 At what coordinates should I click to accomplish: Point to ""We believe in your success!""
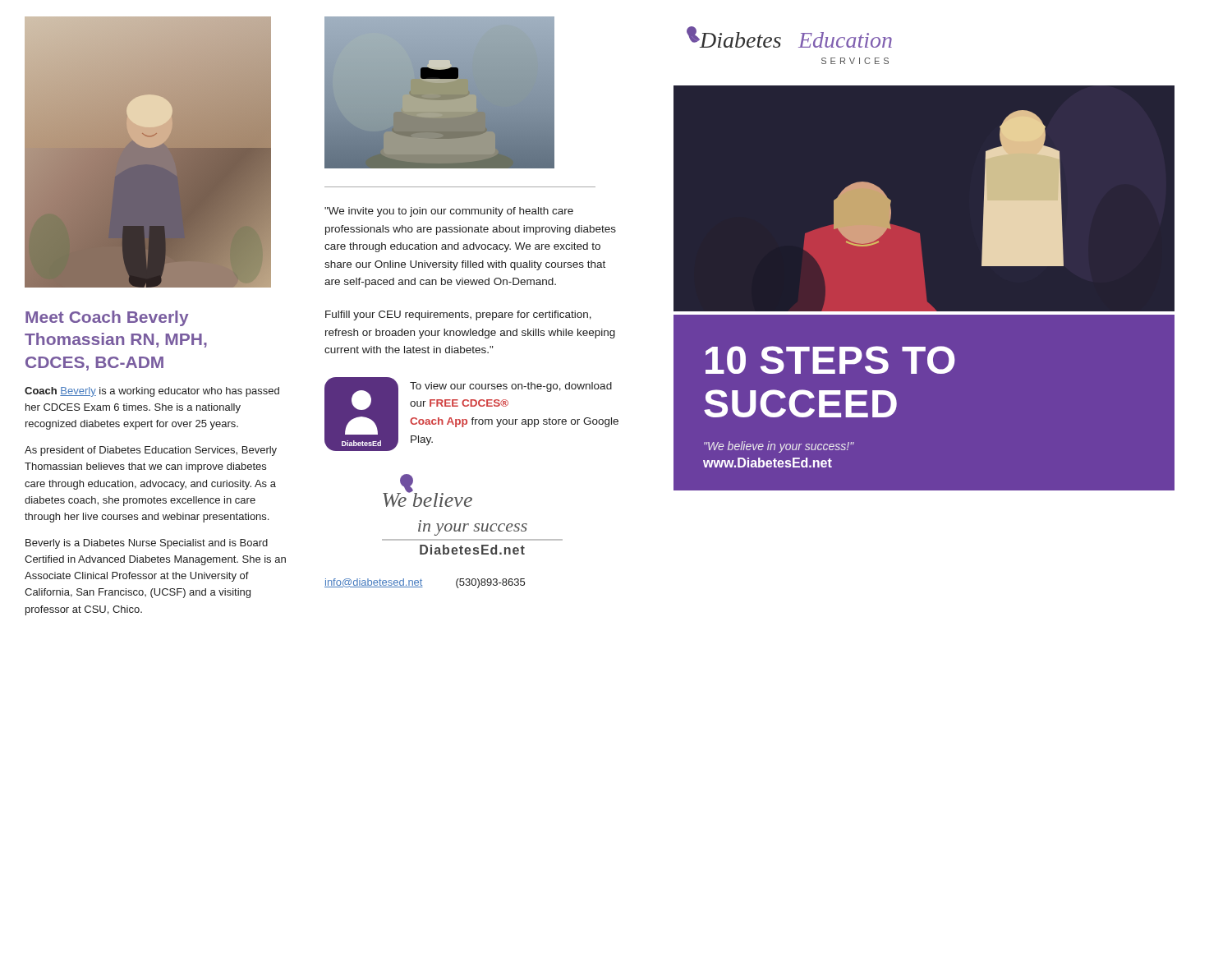[x=779, y=447]
